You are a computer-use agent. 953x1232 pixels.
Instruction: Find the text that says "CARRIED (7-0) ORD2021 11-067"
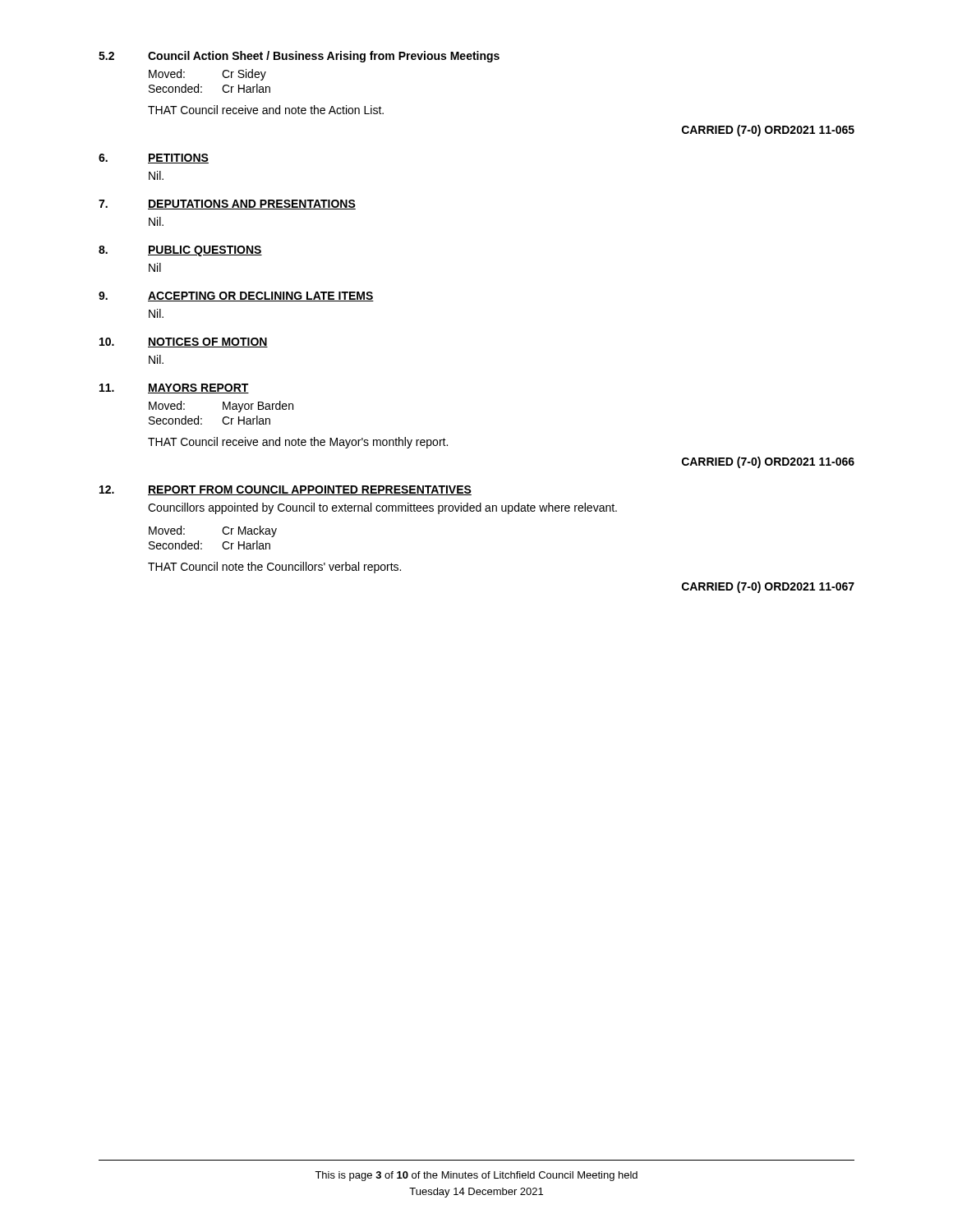768,586
